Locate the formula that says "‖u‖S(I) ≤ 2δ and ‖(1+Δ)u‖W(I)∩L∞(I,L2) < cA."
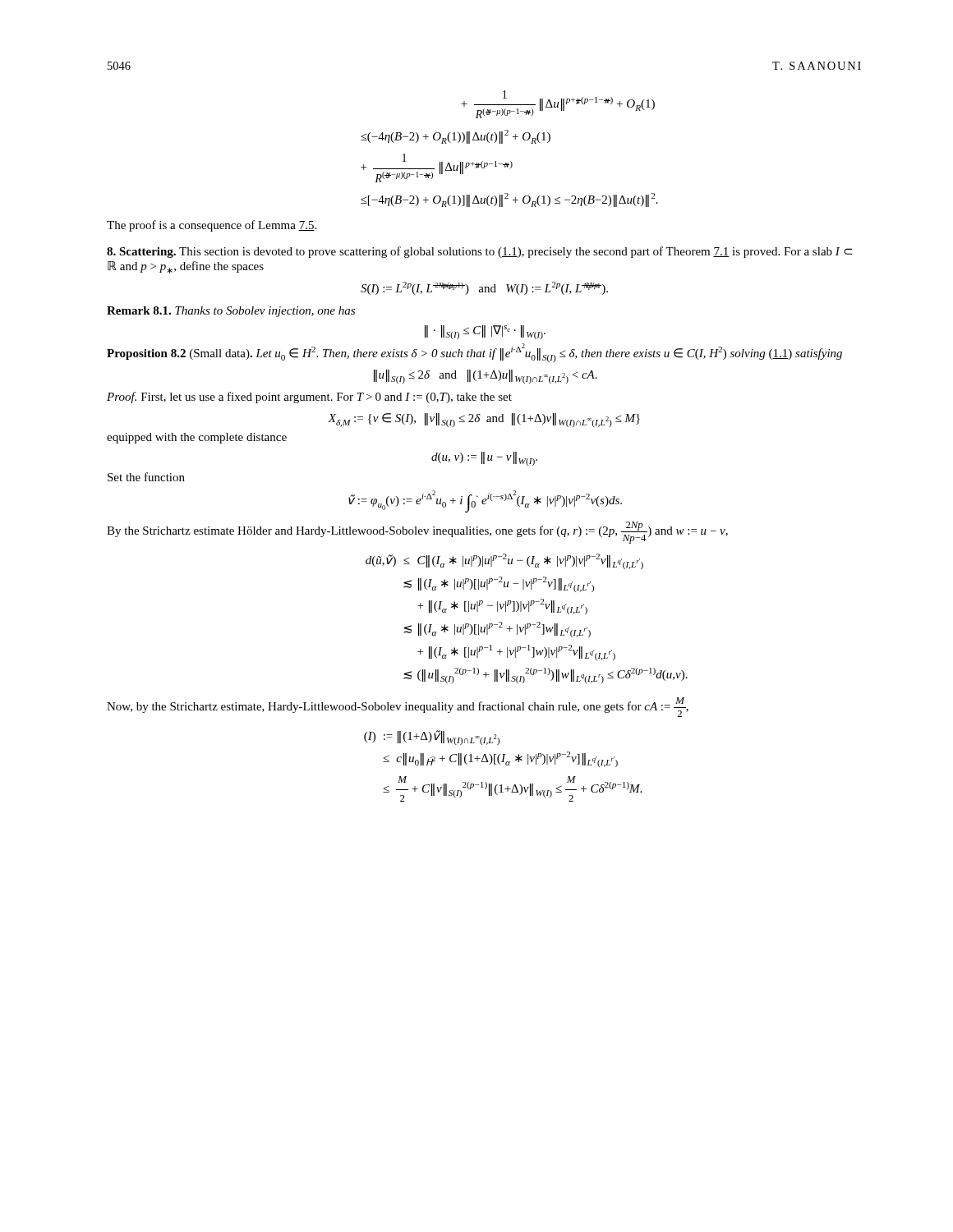The width and height of the screenshot is (953, 1232). 485,375
